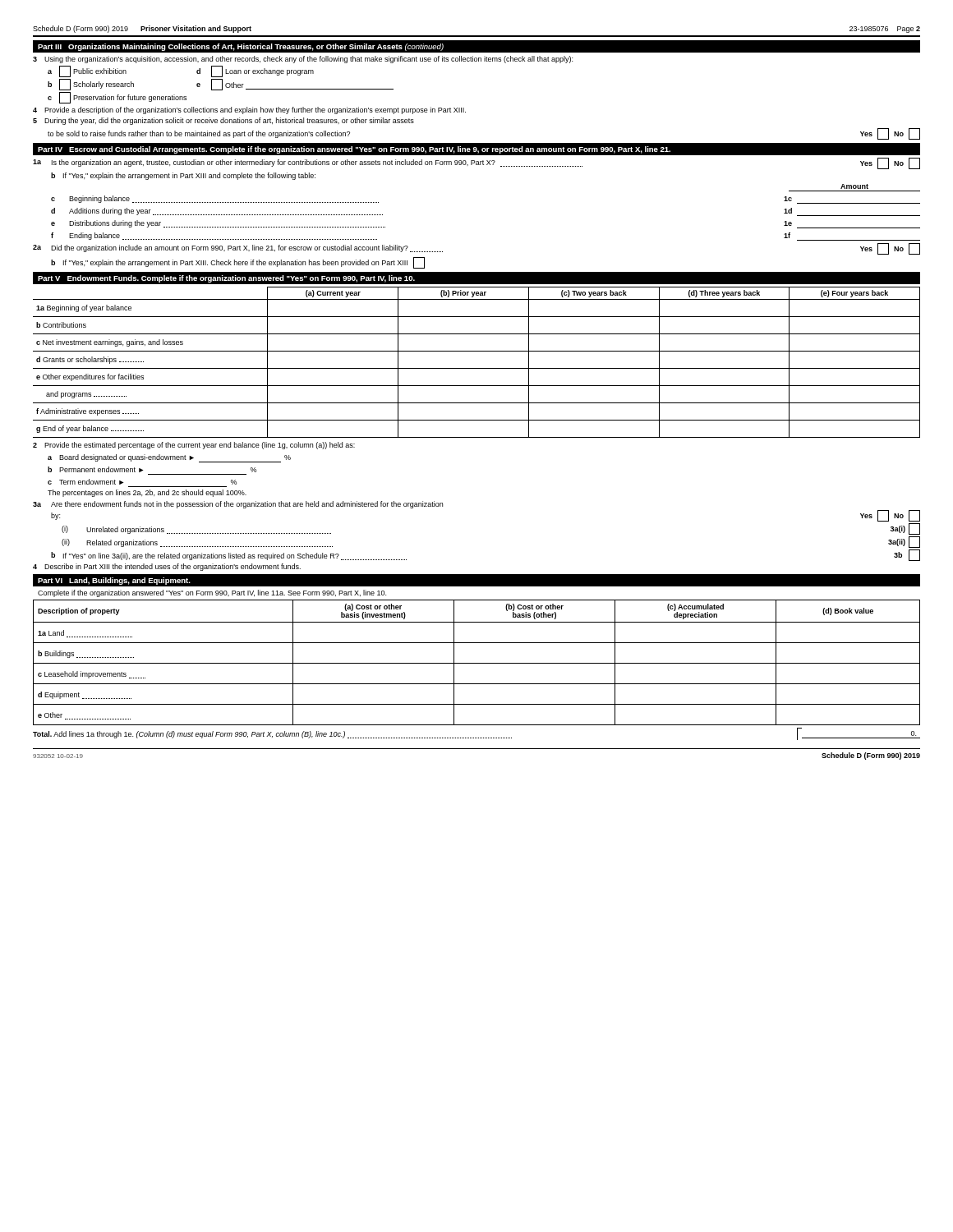Point to the element starting "a Board designated"

click(169, 457)
